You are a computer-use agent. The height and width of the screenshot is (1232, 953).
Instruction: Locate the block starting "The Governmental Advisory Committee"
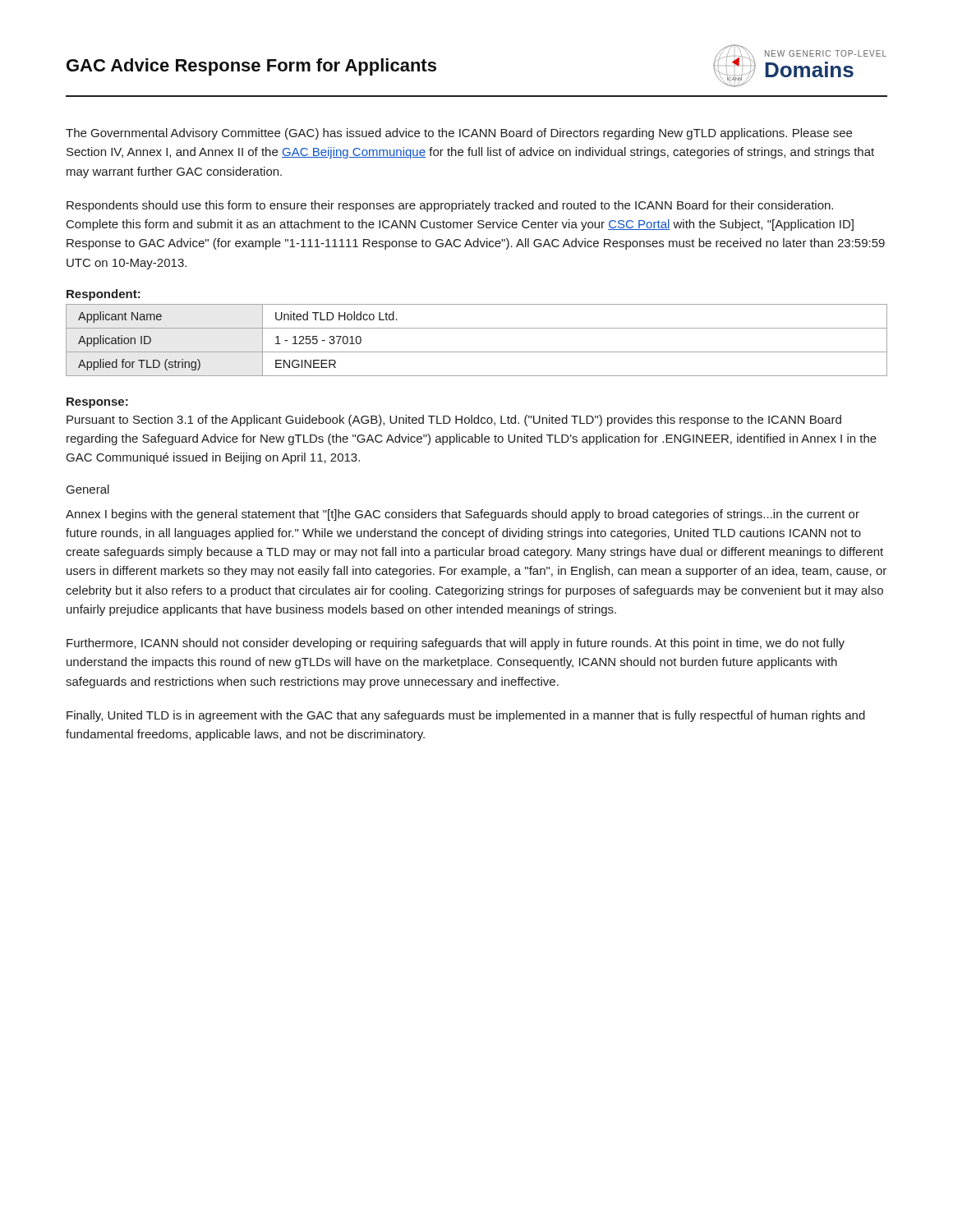pos(470,152)
